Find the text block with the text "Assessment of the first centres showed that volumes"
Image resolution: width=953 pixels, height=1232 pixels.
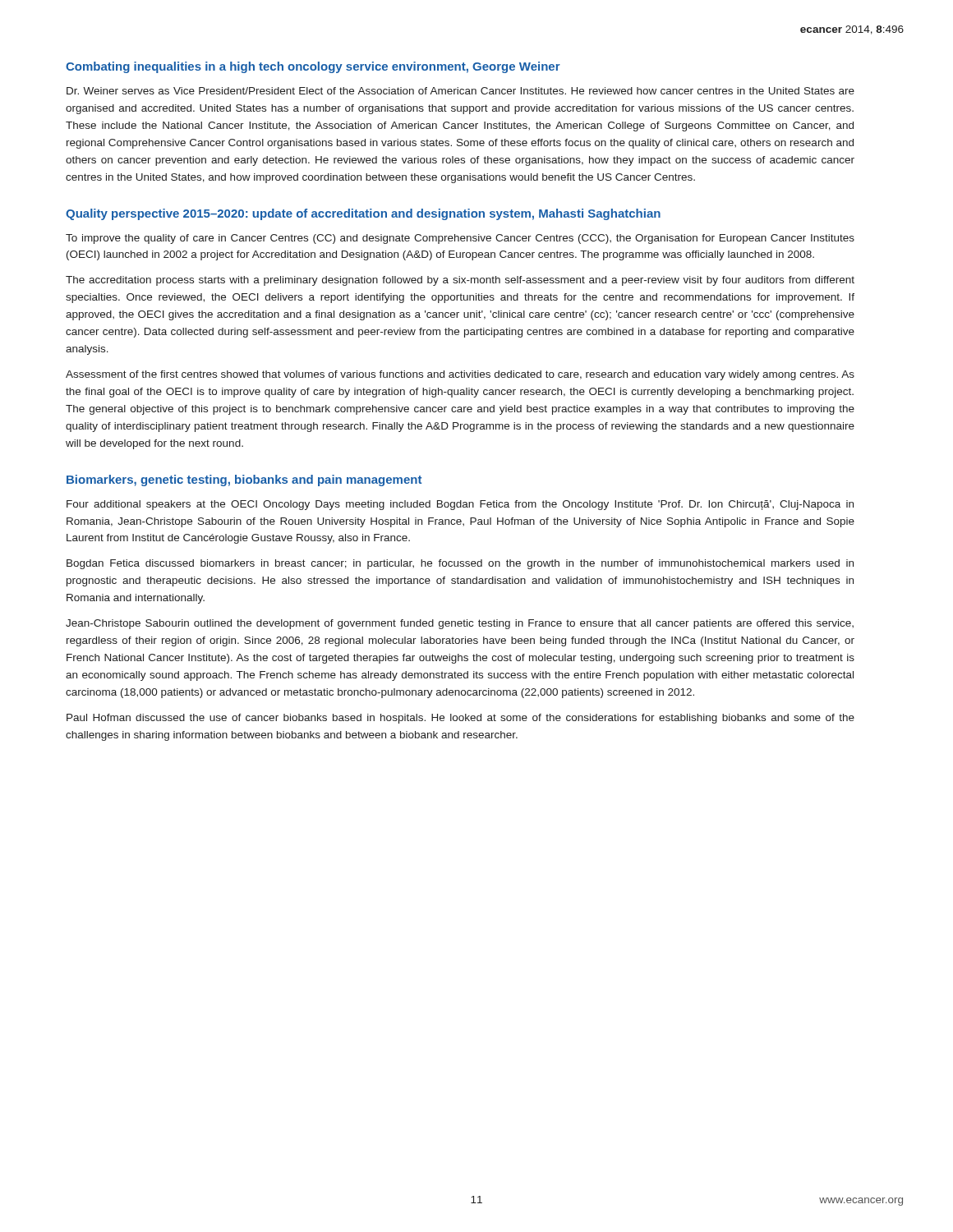click(460, 408)
